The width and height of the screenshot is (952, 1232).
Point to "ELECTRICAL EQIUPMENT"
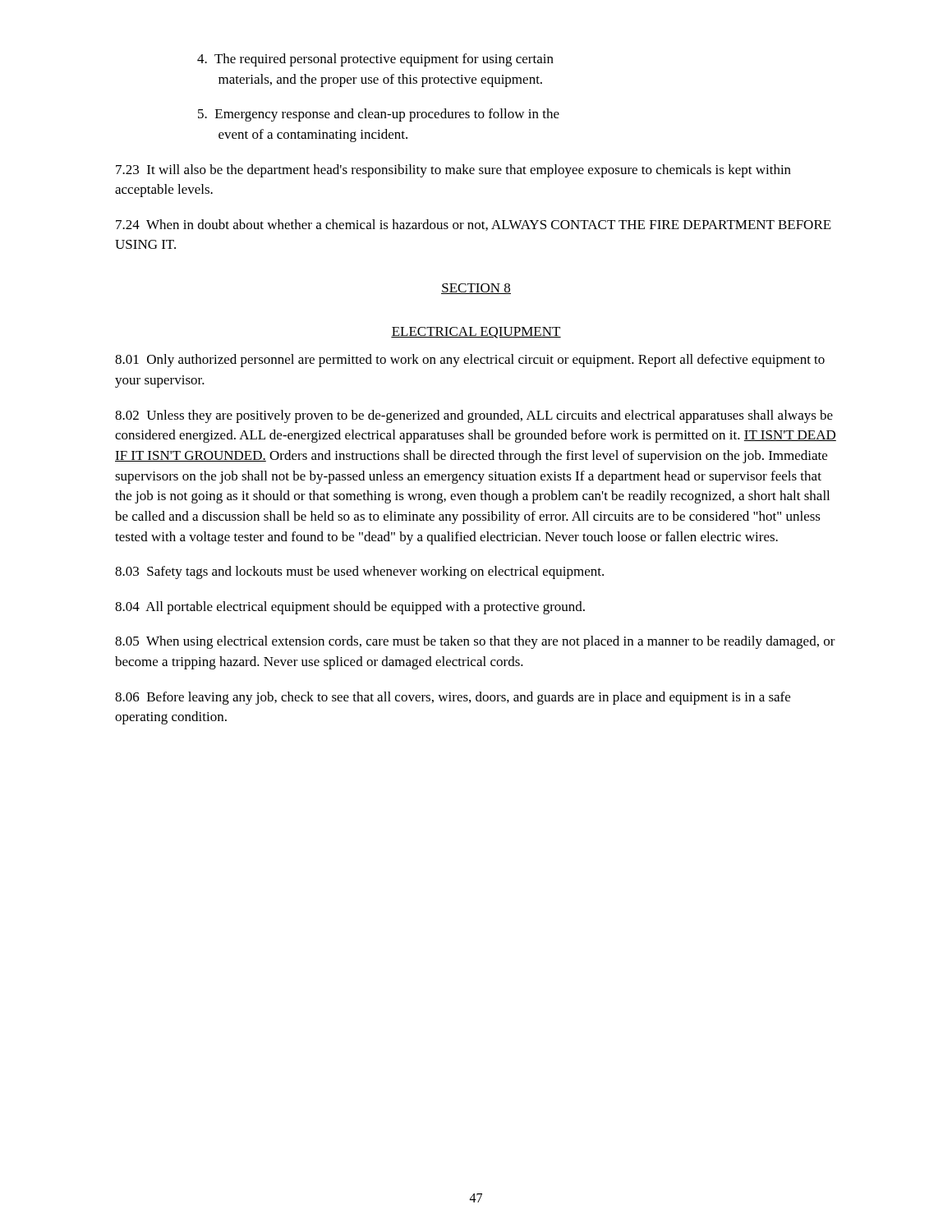pyautogui.click(x=476, y=331)
